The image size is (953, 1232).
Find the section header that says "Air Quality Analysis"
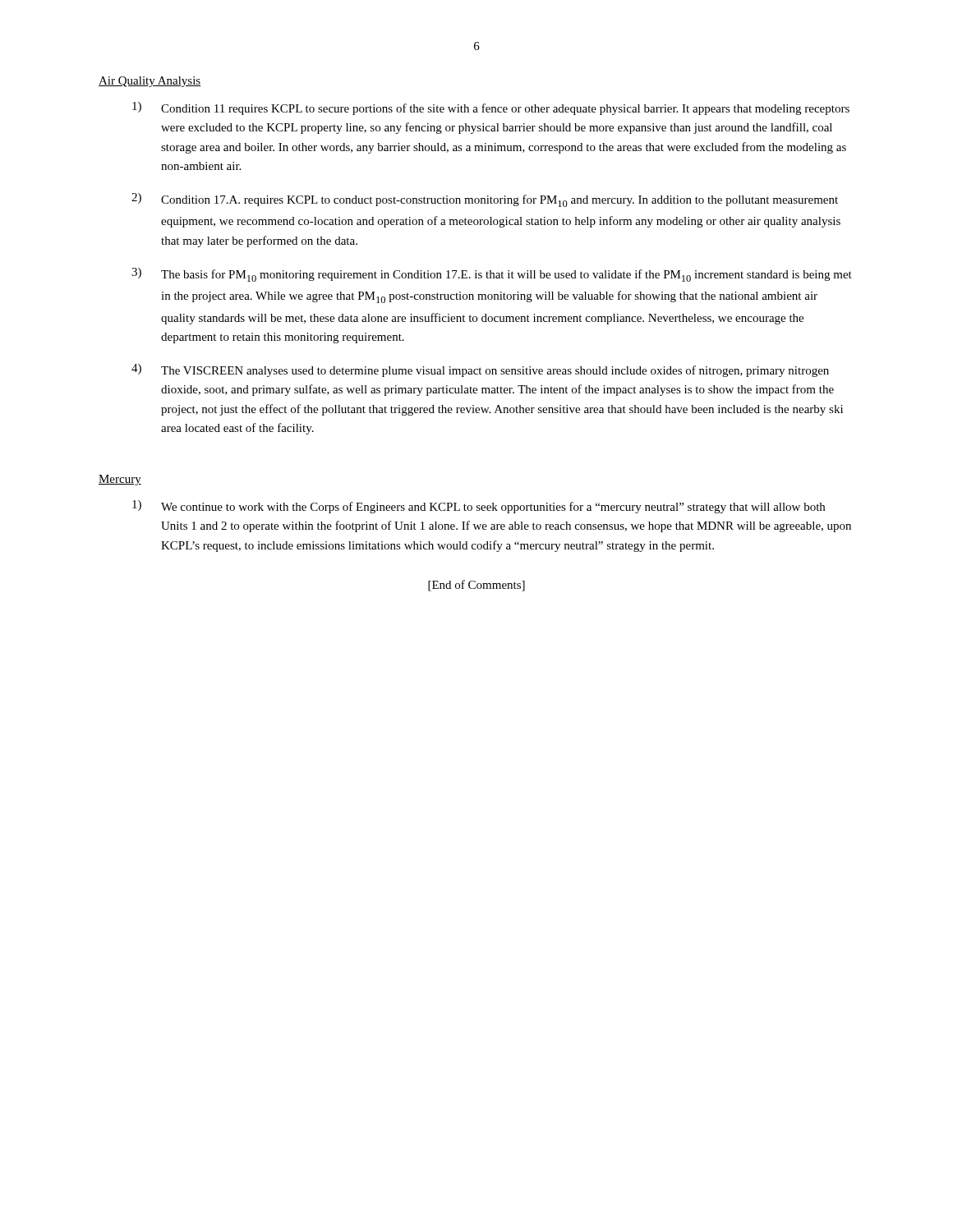150,81
